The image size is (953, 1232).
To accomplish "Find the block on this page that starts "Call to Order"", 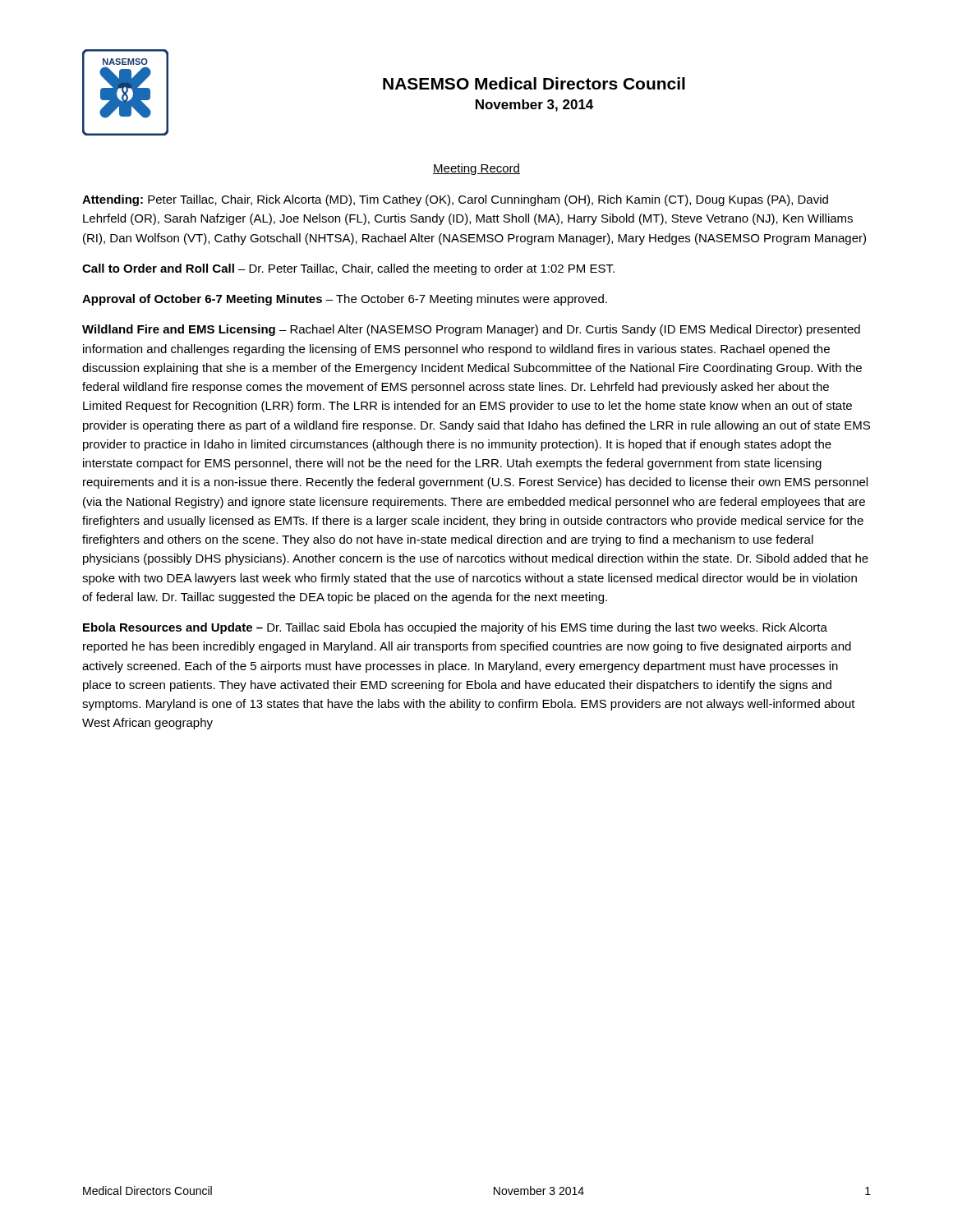I will (x=349, y=268).
